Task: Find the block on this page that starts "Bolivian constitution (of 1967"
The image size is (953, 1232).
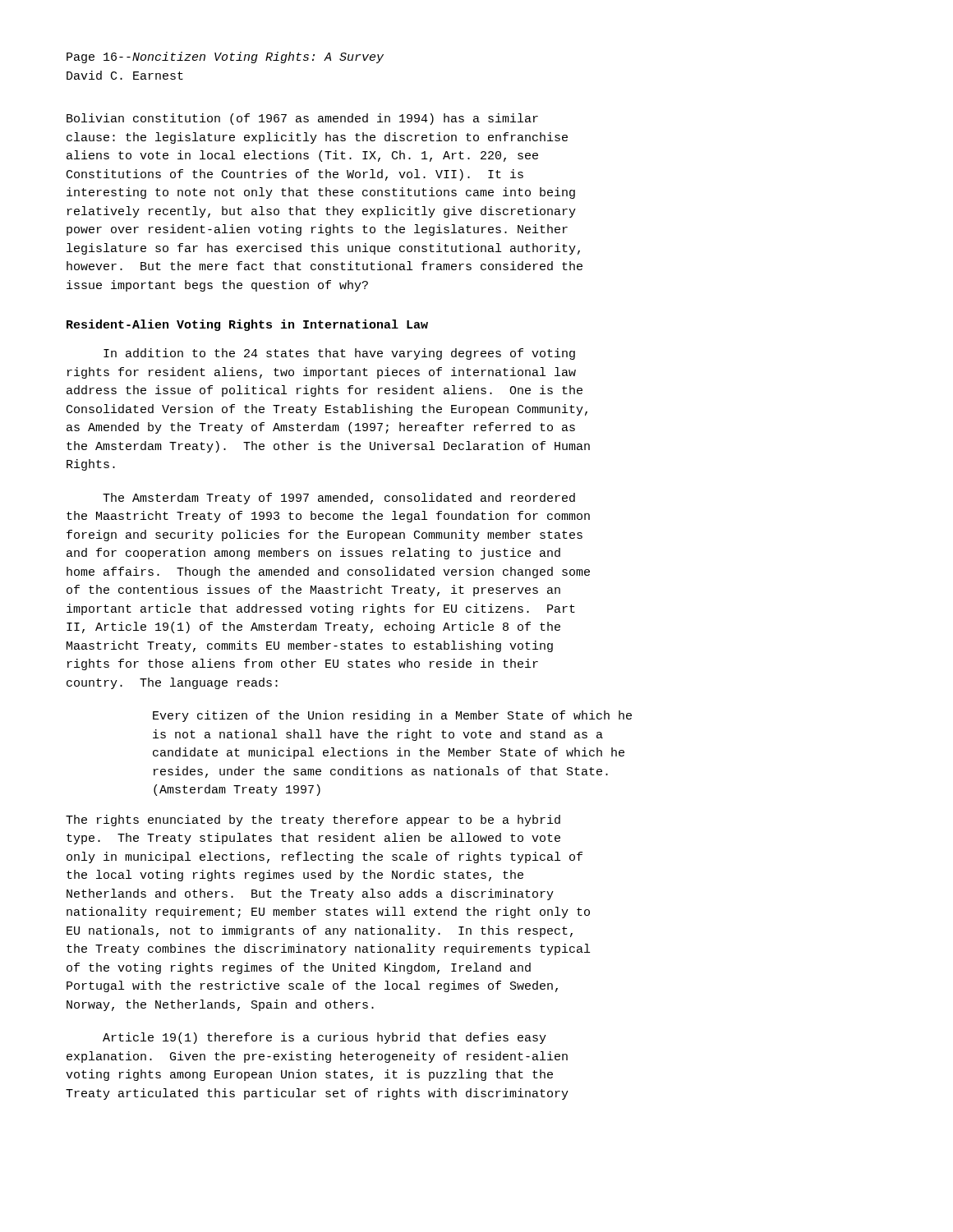Action: point(325,203)
